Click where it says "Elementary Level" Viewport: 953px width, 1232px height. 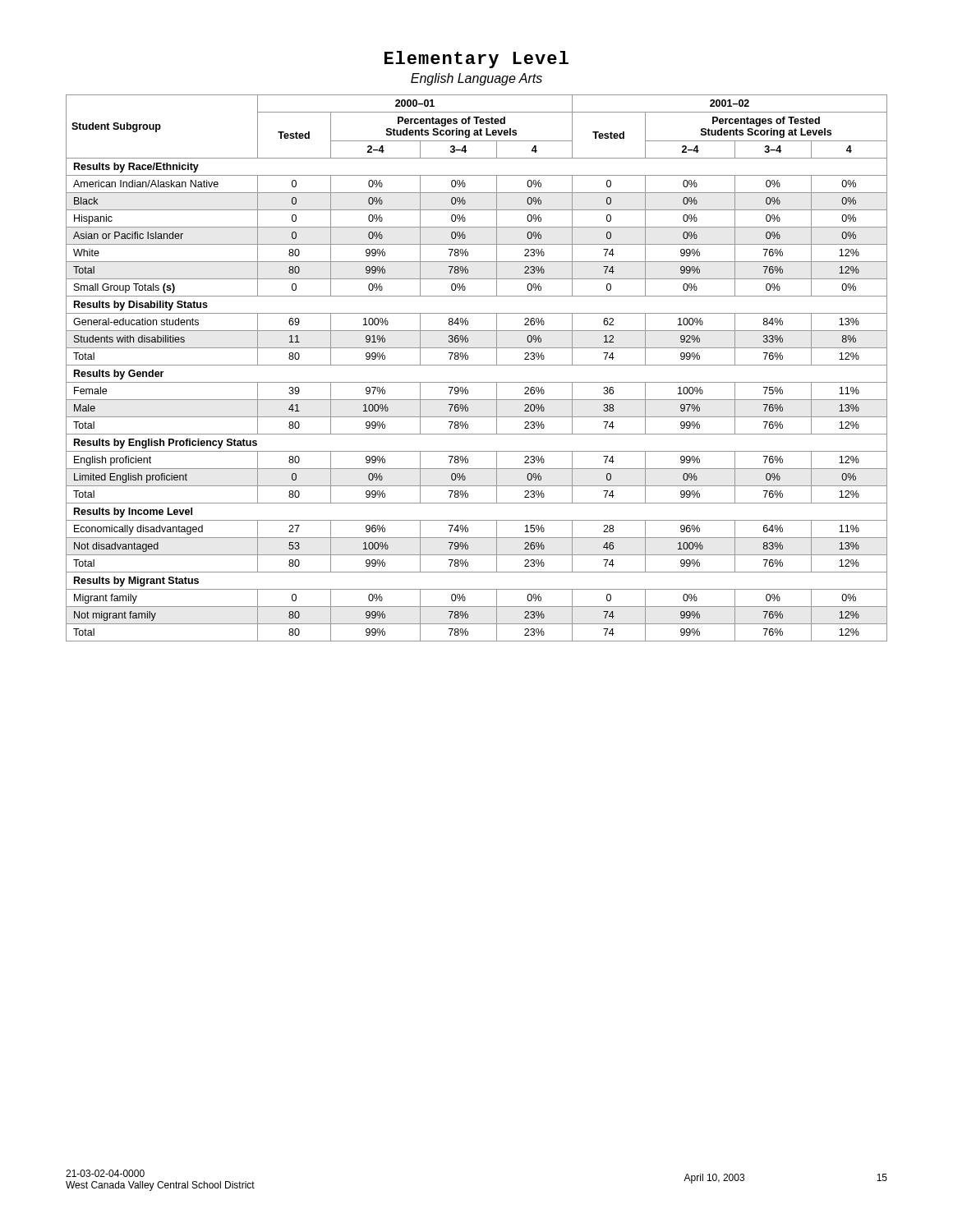476,60
